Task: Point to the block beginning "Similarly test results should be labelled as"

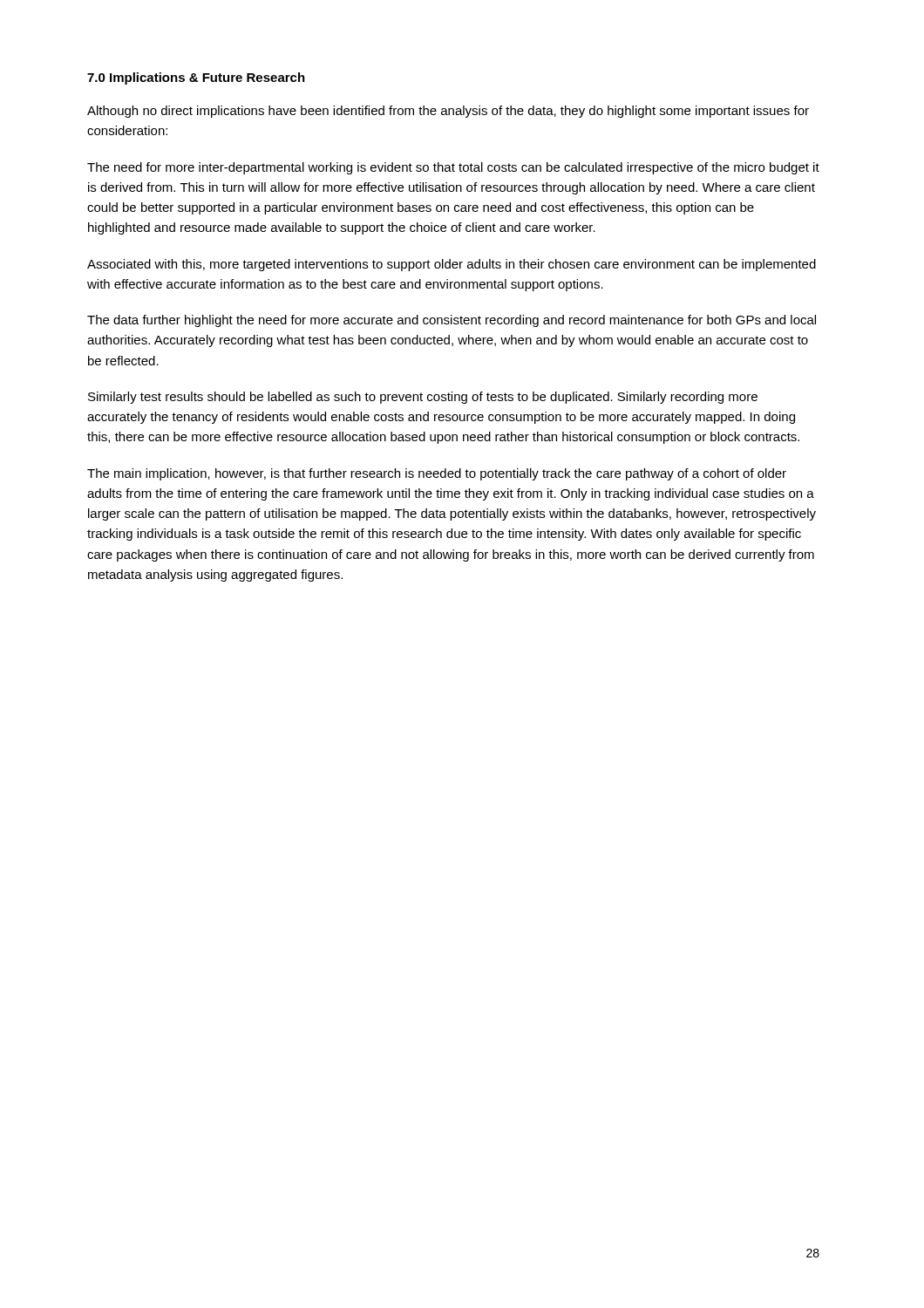Action: coord(444,416)
